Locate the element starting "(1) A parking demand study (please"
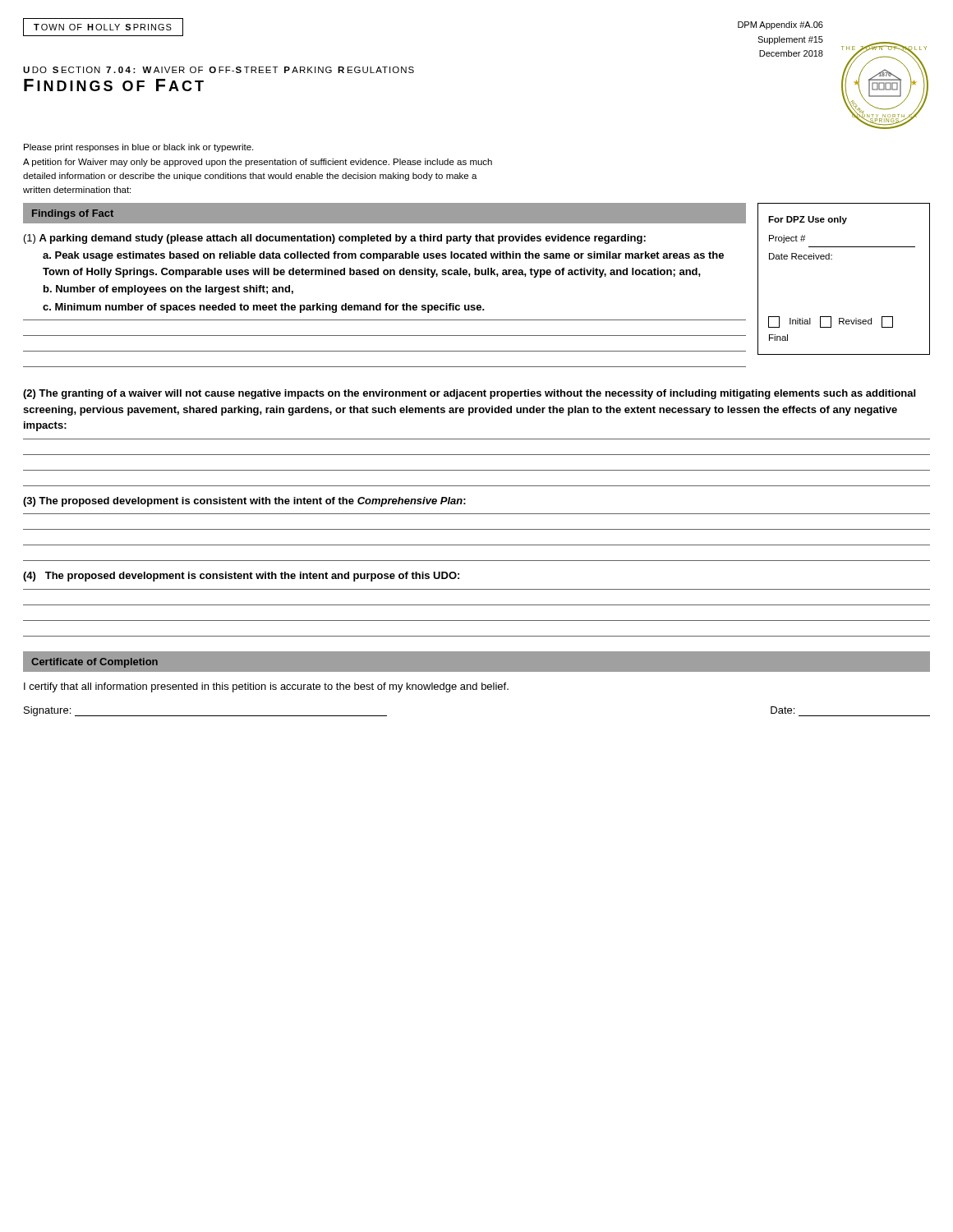 (x=384, y=273)
